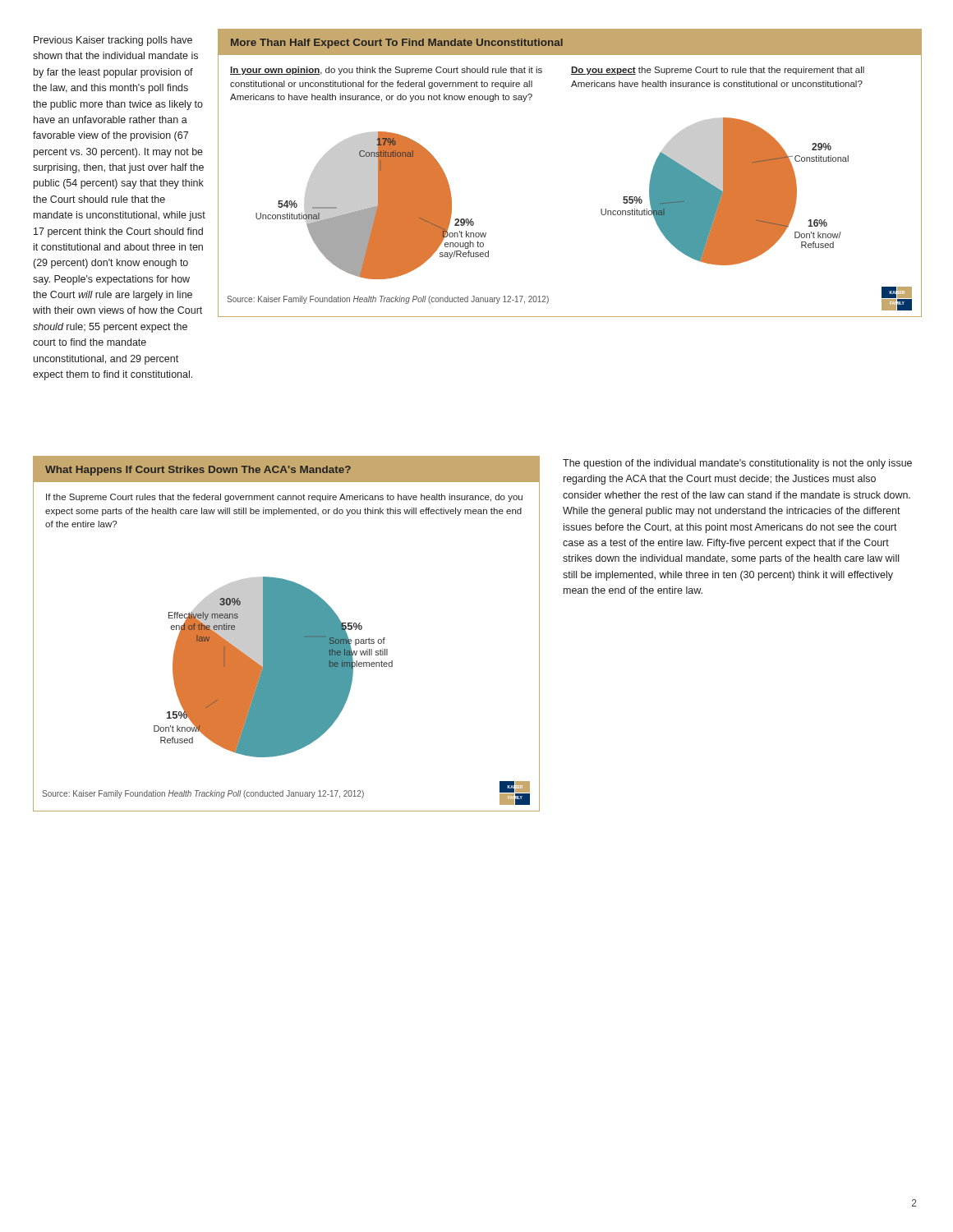
Task: Select the text block starting "What Happens If"
Action: click(x=198, y=469)
